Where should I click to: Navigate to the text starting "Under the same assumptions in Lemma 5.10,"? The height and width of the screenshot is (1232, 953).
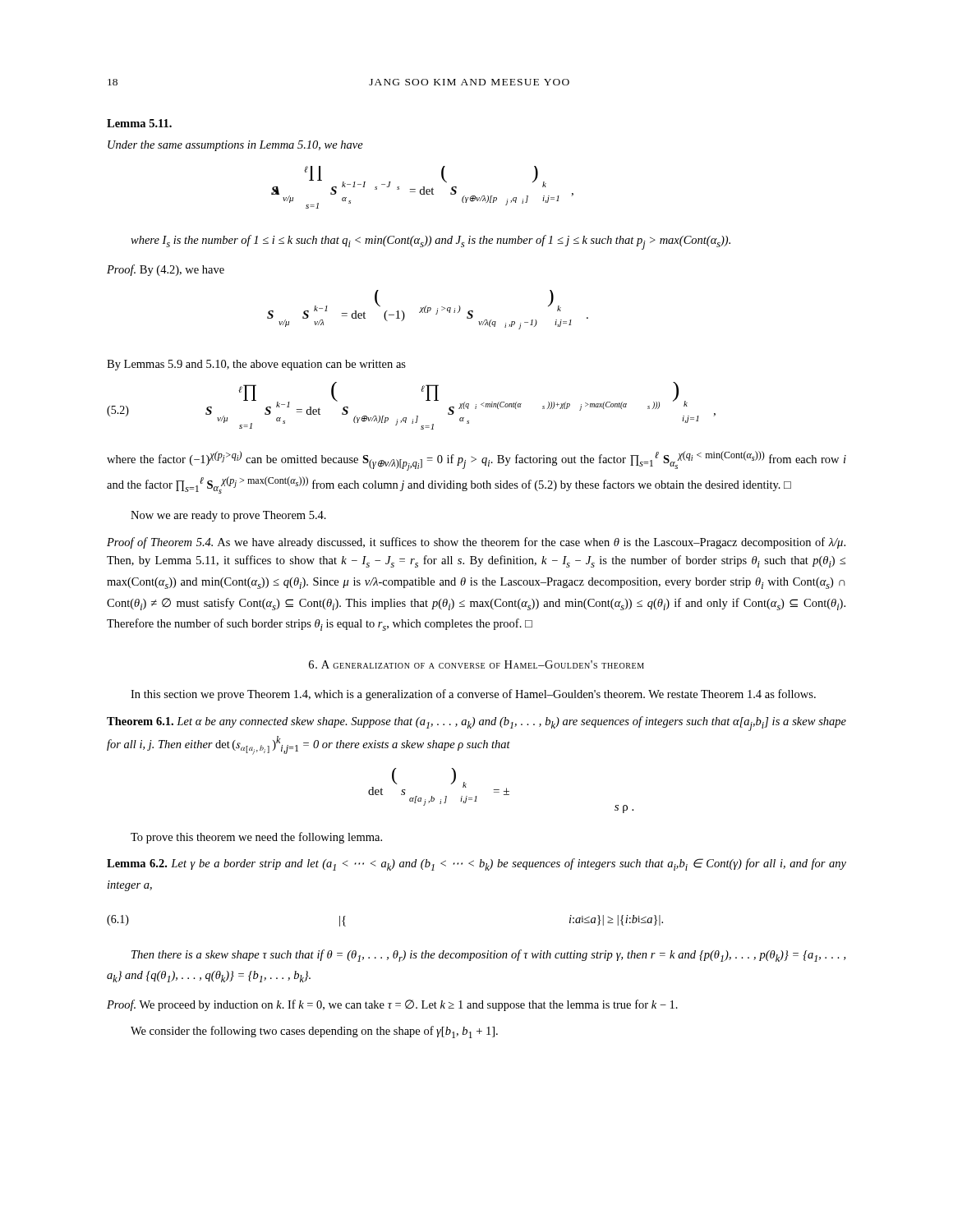(x=235, y=145)
